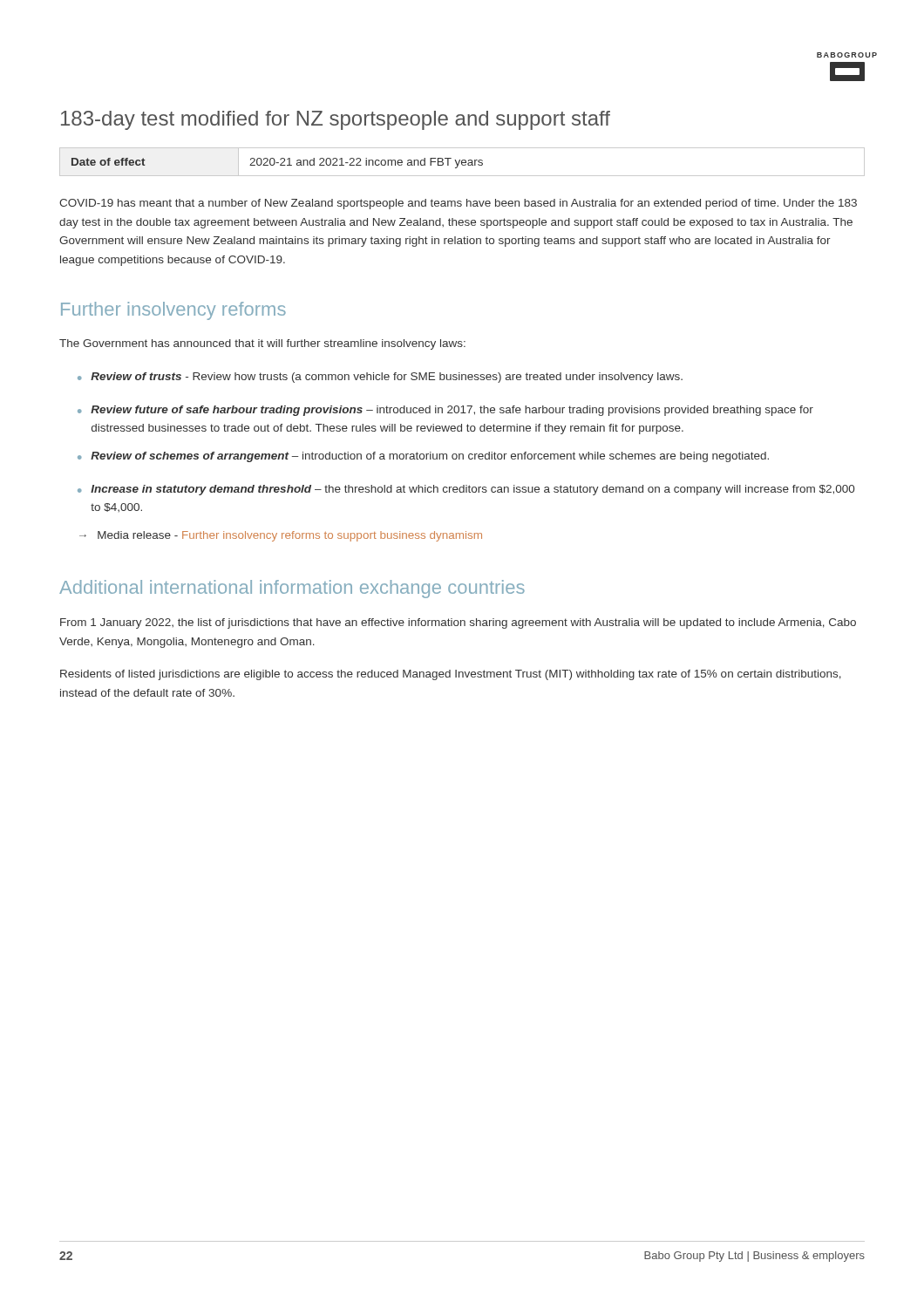Where is the passage that starts "• Review future of safe"?
924x1308 pixels.
point(471,419)
